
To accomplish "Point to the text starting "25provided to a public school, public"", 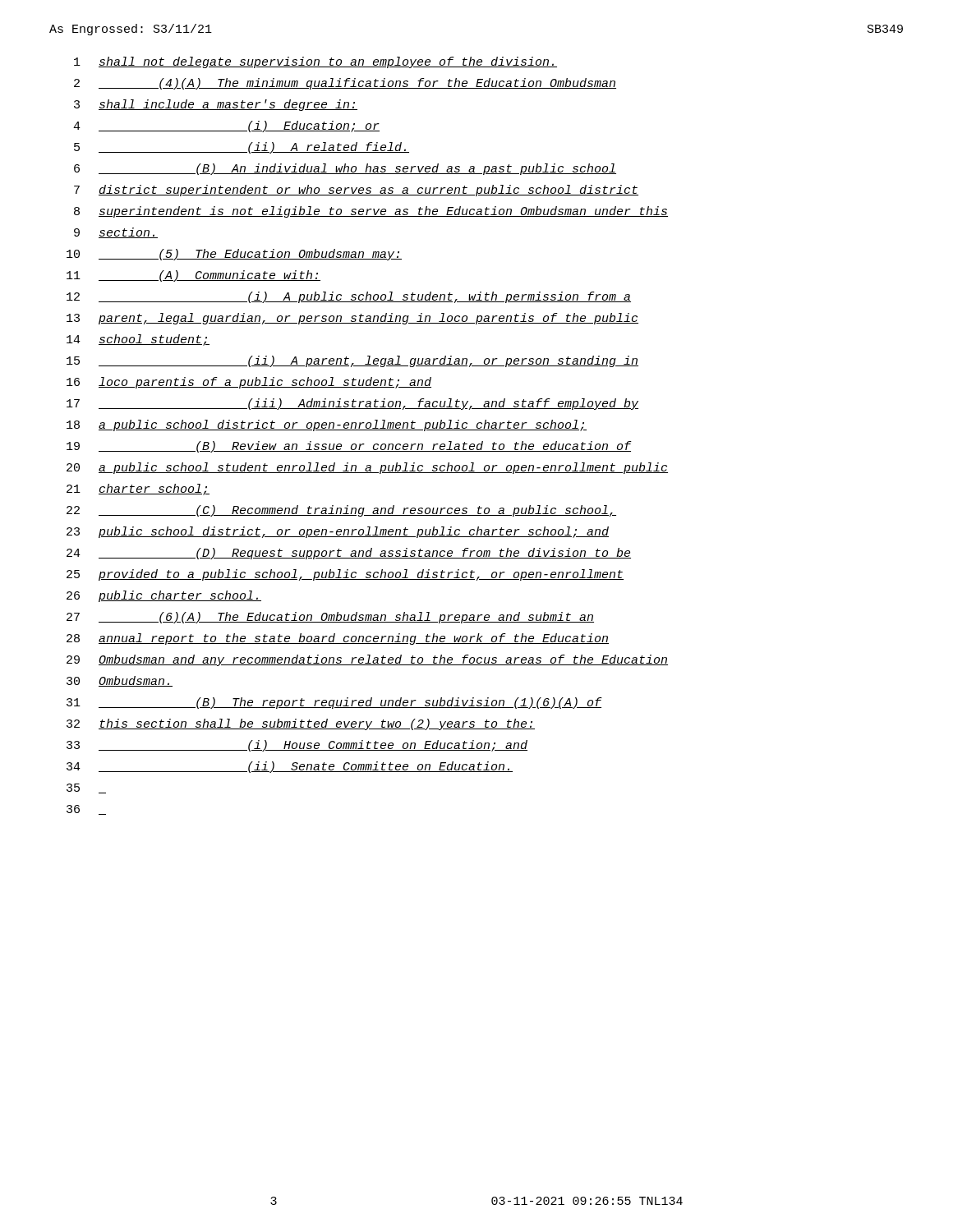I will (336, 575).
